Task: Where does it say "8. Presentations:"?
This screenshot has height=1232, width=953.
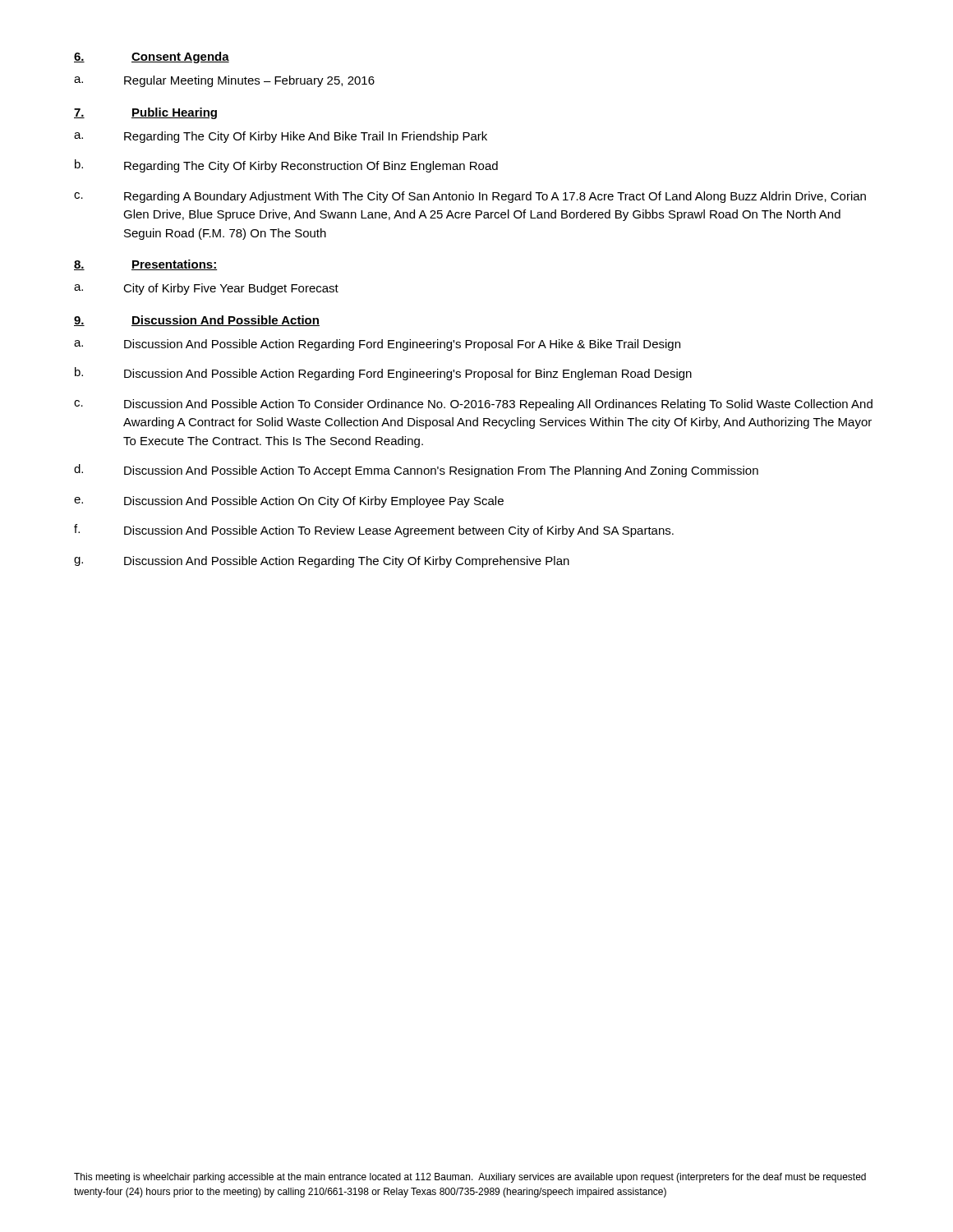Action: [146, 264]
